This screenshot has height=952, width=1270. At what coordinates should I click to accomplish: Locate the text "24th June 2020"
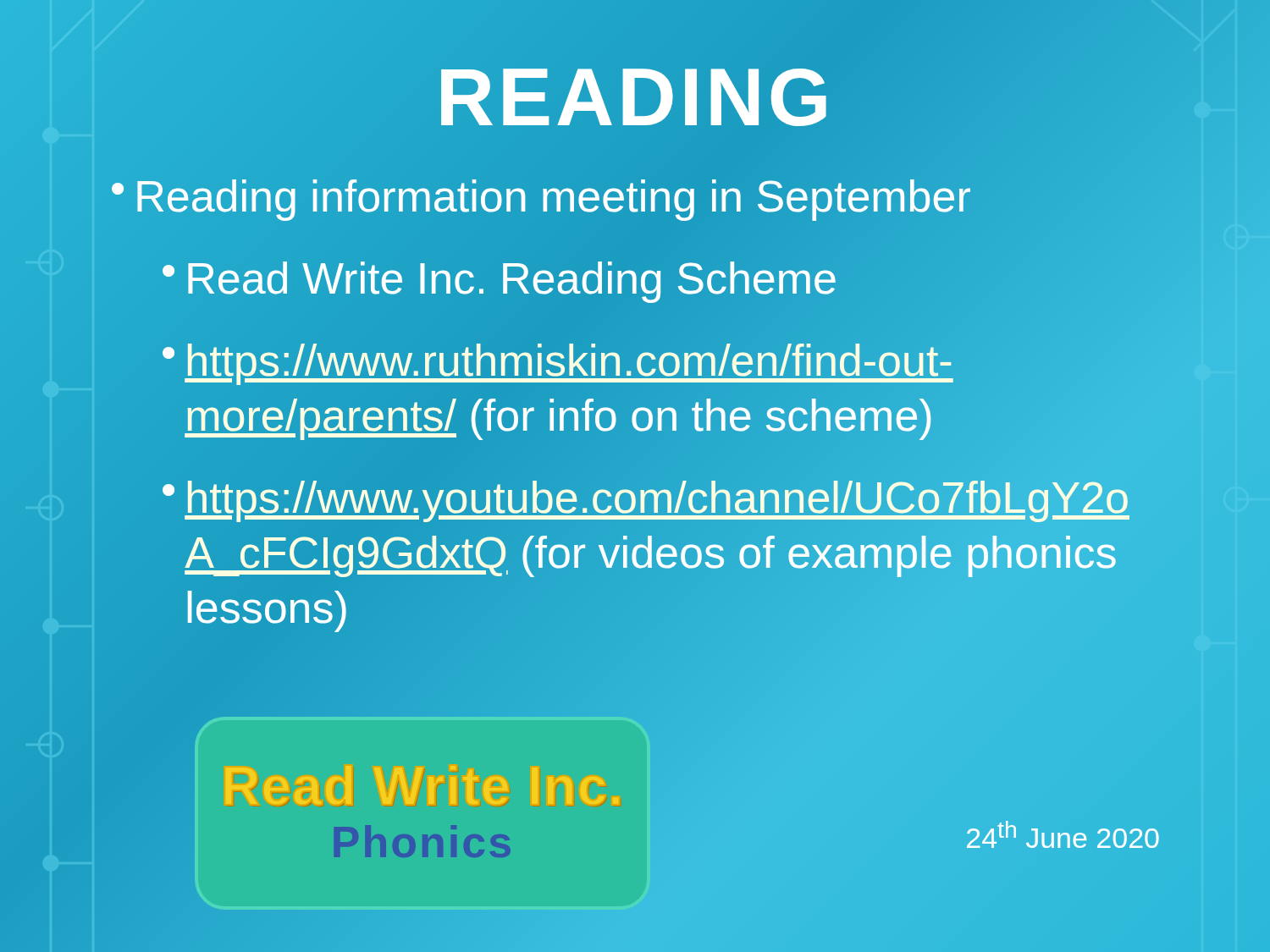click(x=1063, y=835)
